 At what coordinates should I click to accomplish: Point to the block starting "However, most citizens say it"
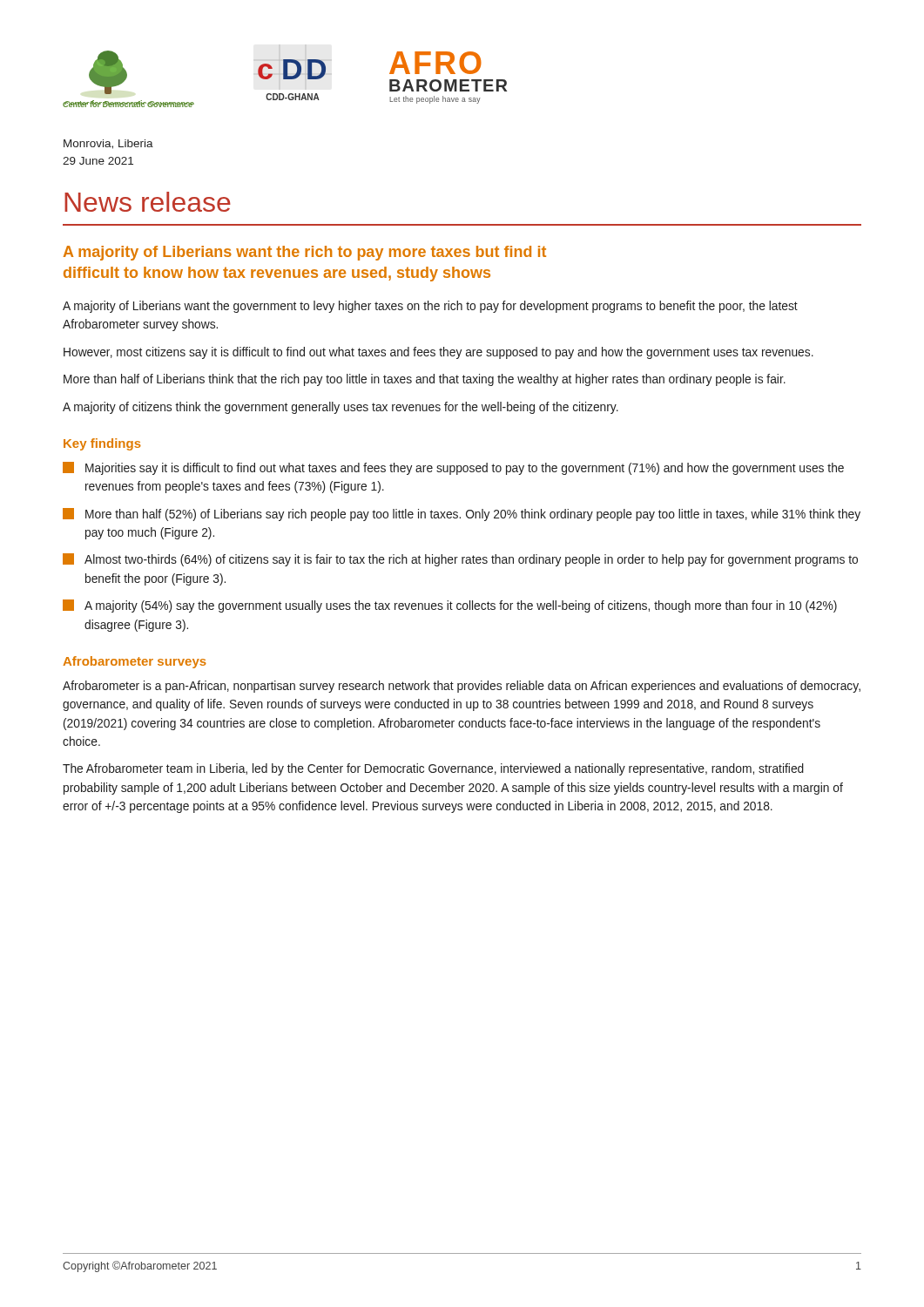(x=438, y=352)
